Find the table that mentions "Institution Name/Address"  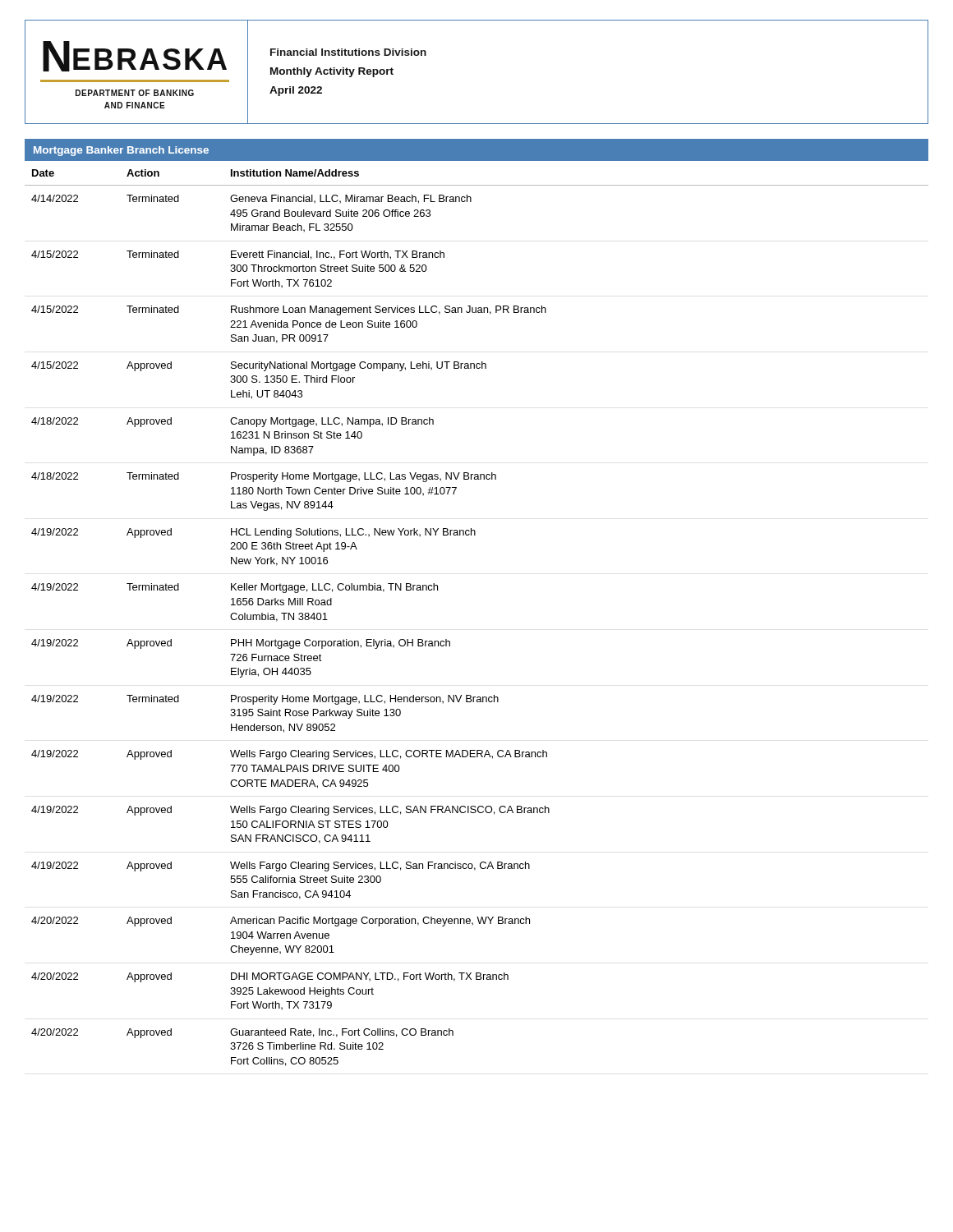[x=476, y=618]
